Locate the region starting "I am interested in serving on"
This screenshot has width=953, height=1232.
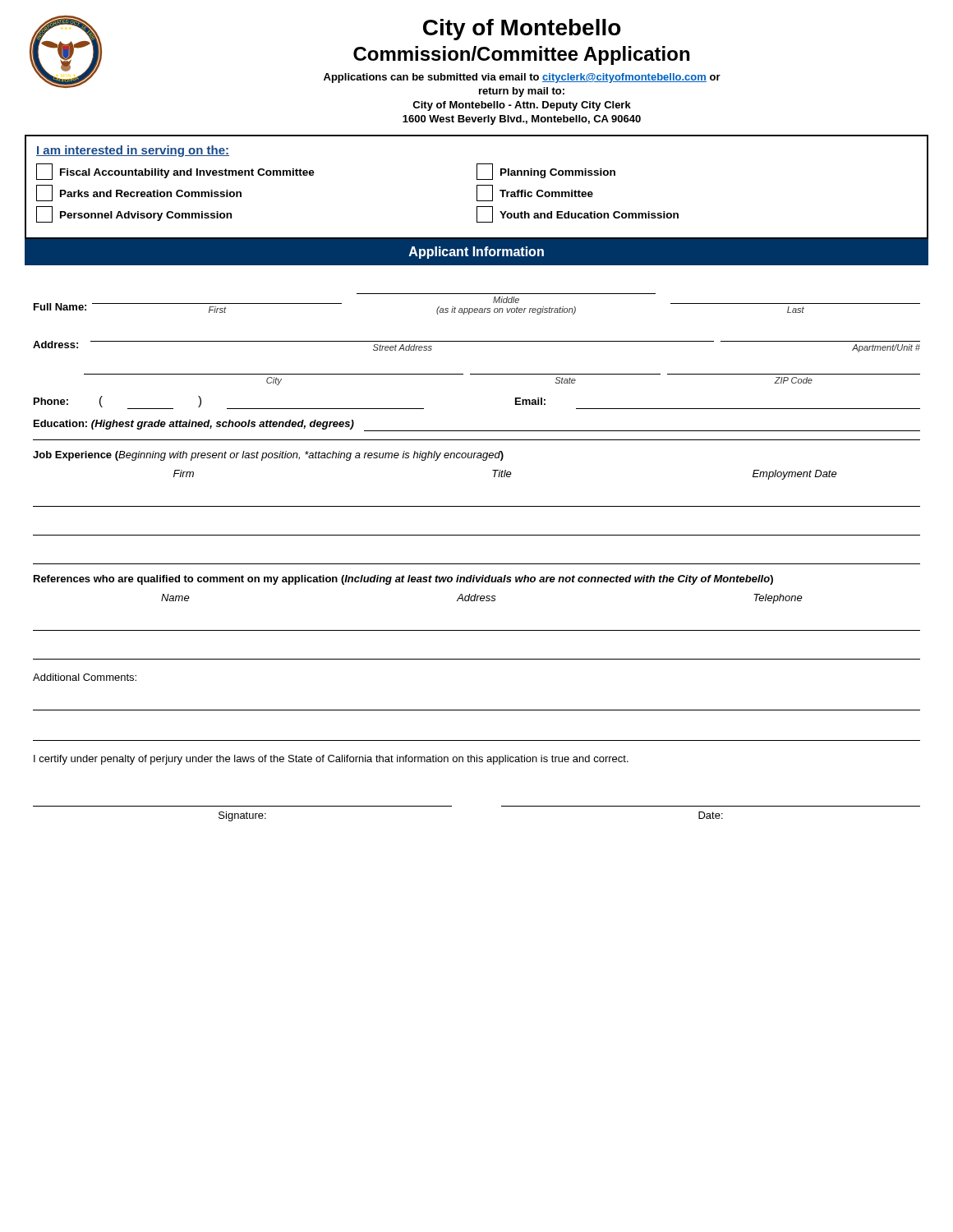click(133, 150)
